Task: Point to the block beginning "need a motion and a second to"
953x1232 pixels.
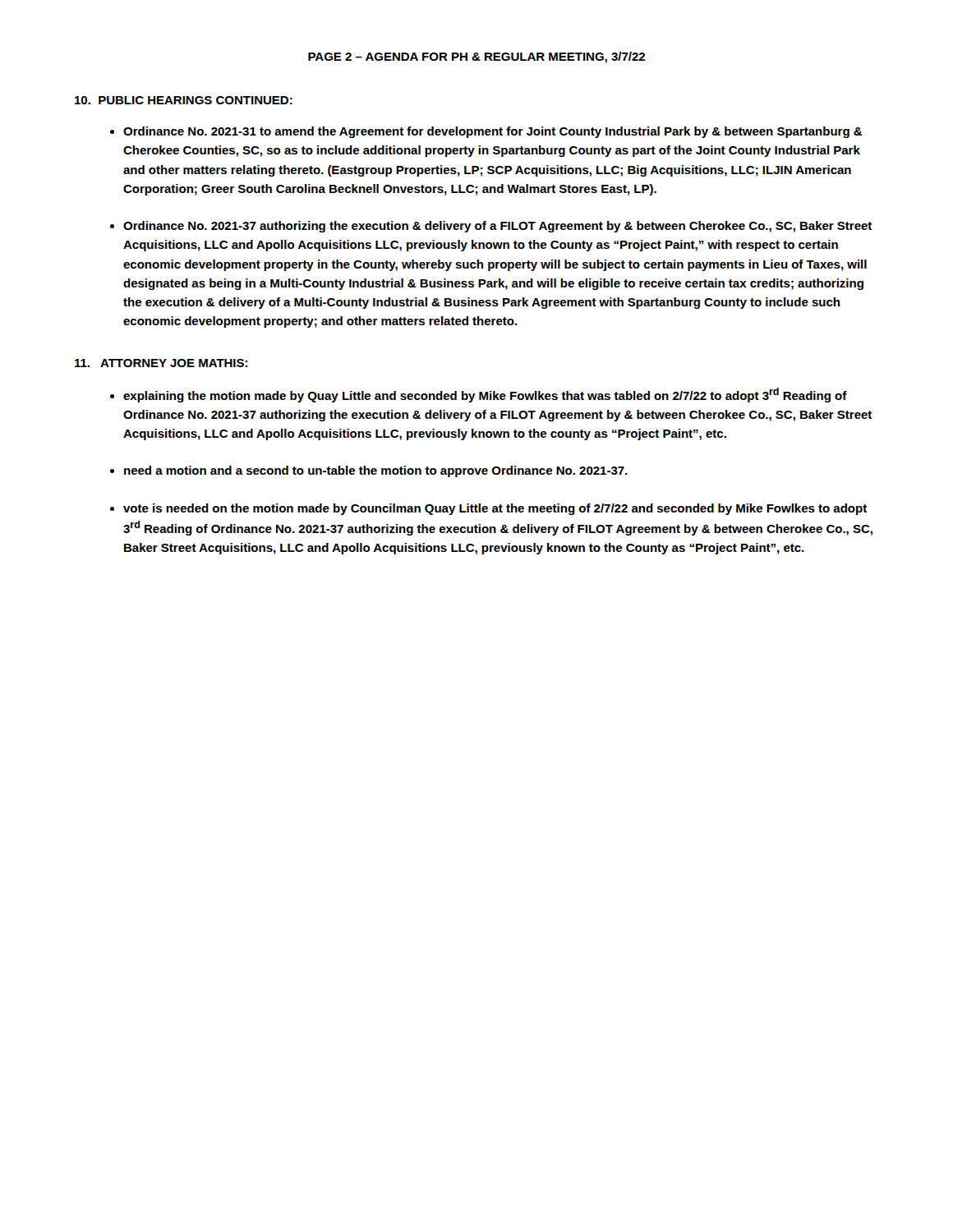Action: 376,470
